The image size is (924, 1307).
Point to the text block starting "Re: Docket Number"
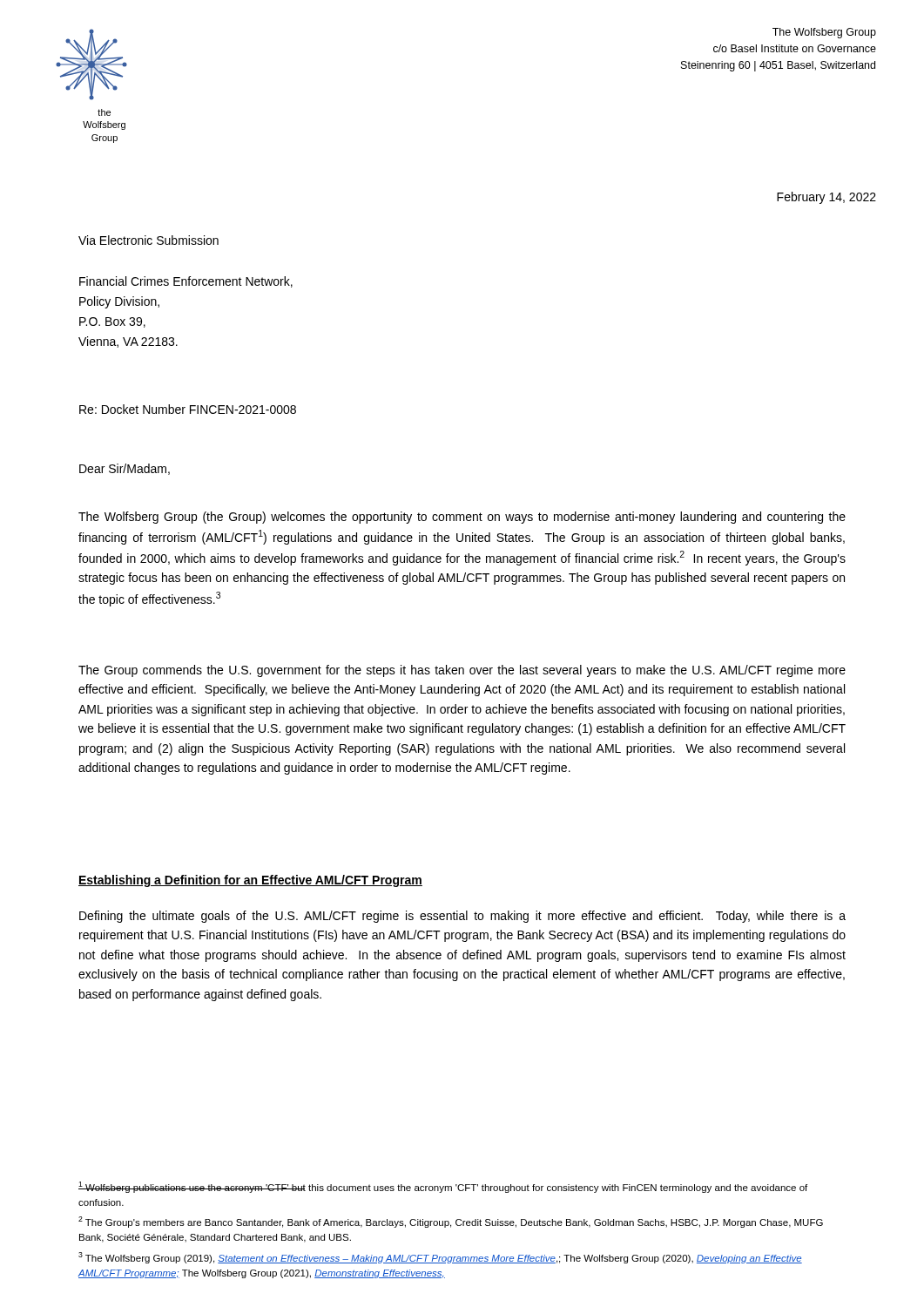187,410
